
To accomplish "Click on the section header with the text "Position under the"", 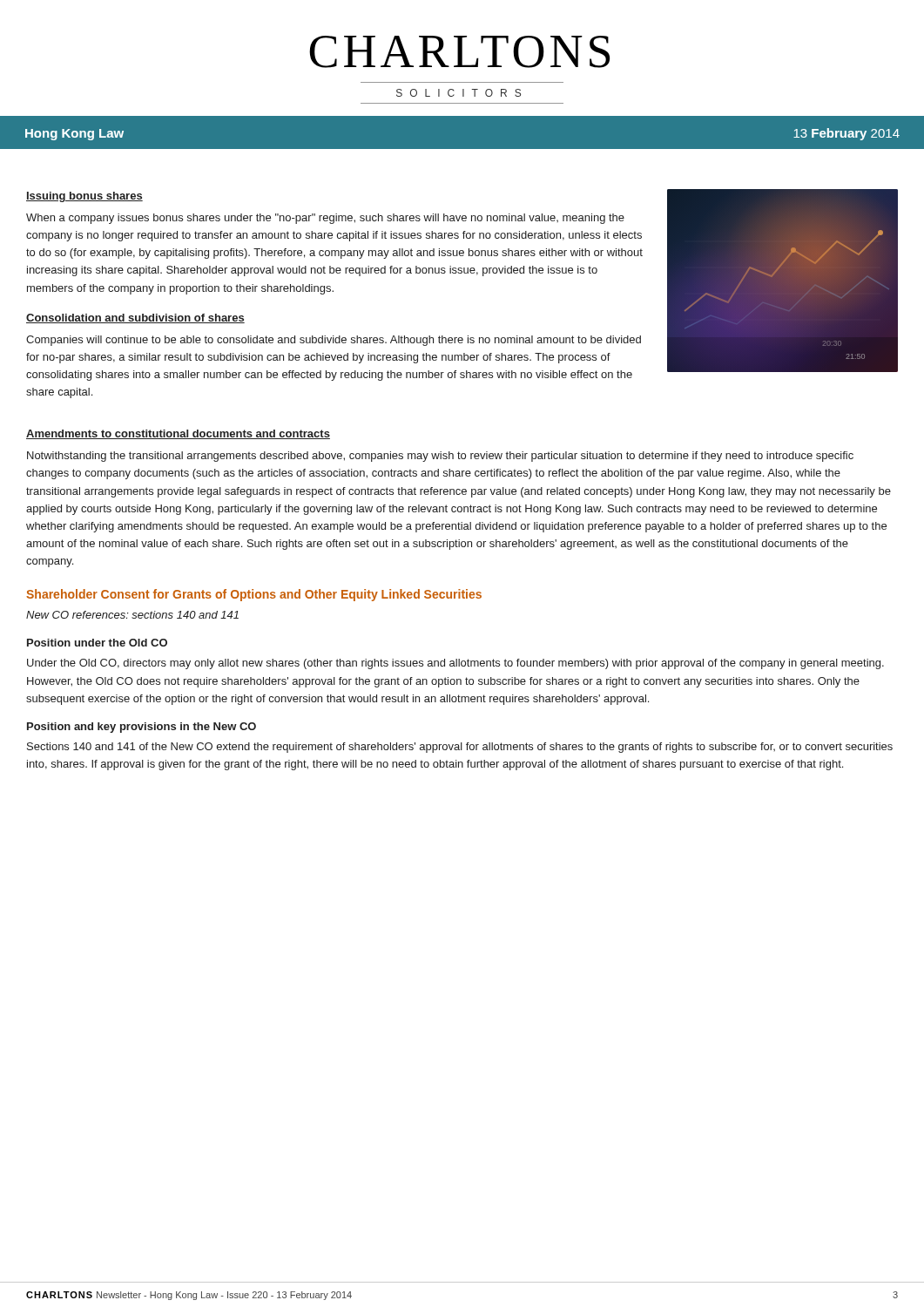I will (x=97, y=643).
